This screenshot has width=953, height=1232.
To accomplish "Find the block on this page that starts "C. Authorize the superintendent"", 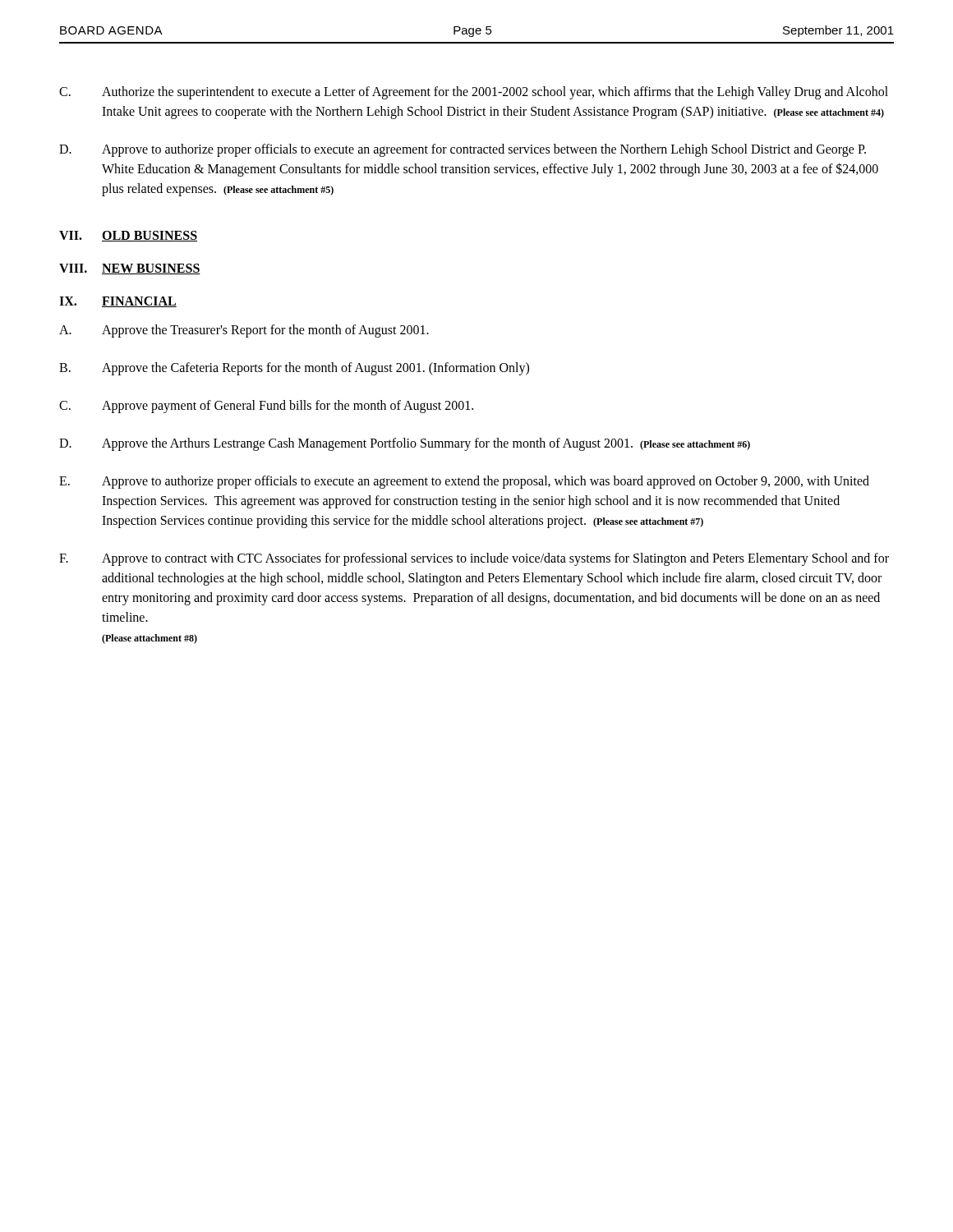I will pos(476,102).
